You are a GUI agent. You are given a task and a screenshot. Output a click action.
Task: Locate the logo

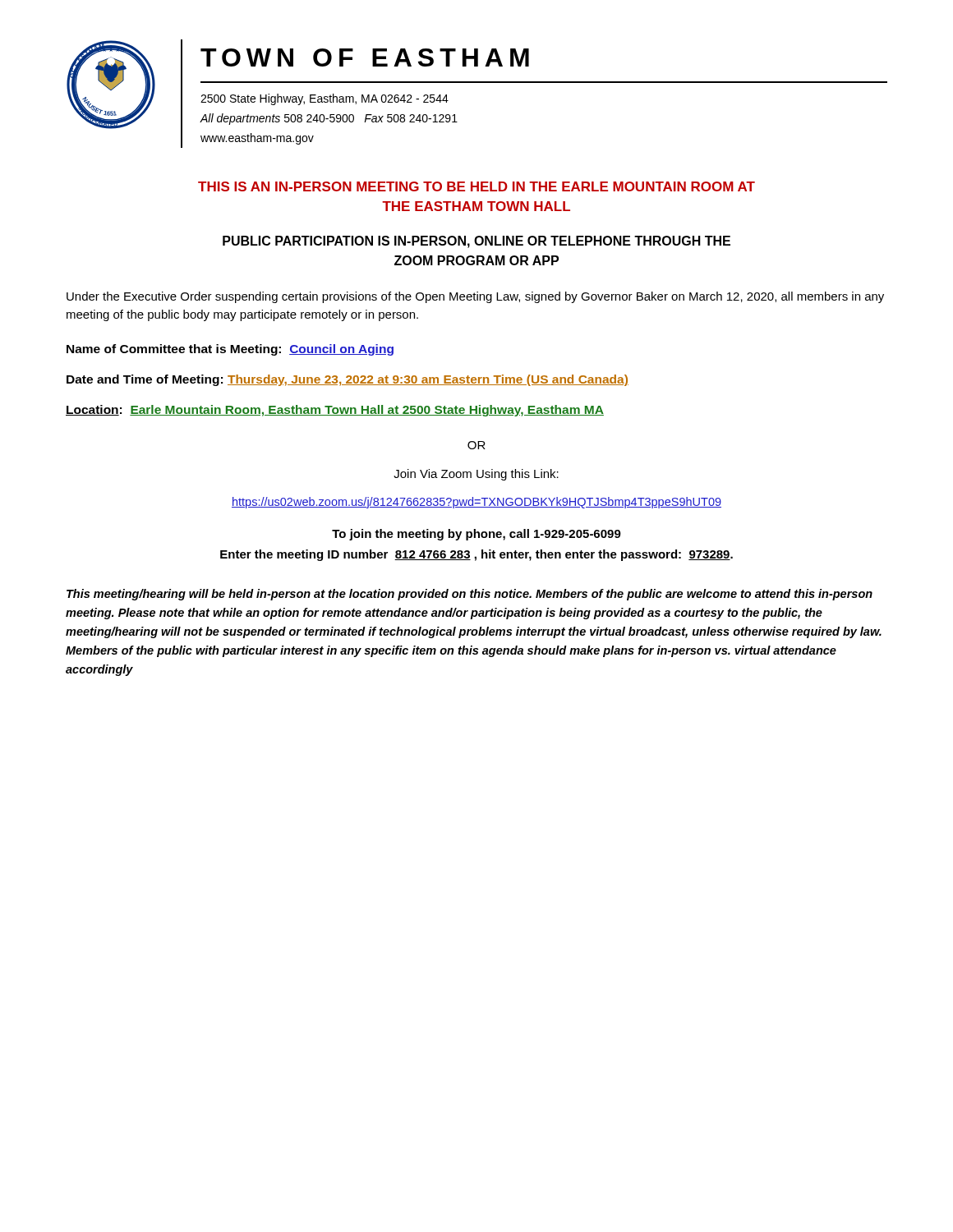click(x=111, y=86)
